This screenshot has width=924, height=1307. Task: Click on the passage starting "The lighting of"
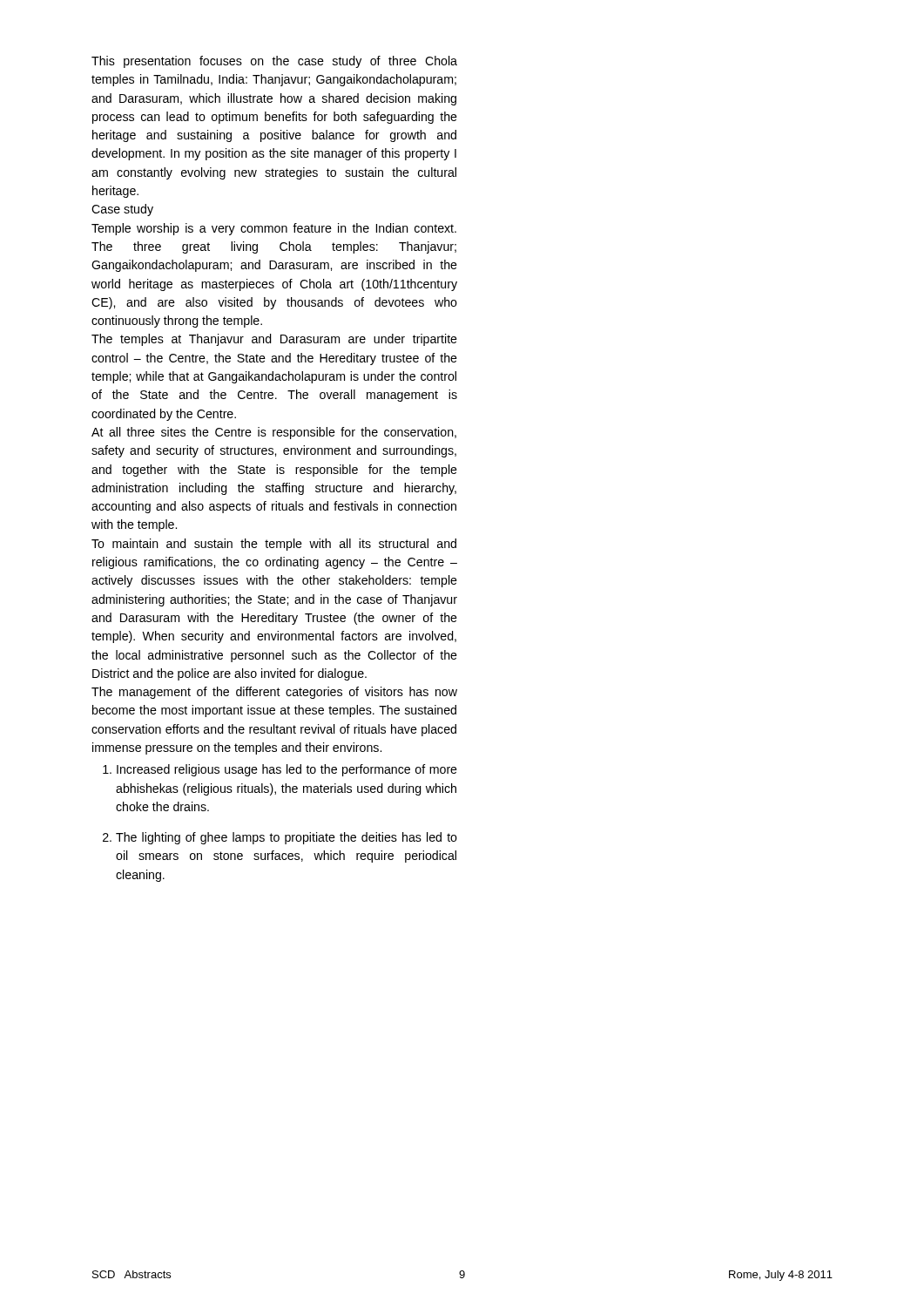287,857
